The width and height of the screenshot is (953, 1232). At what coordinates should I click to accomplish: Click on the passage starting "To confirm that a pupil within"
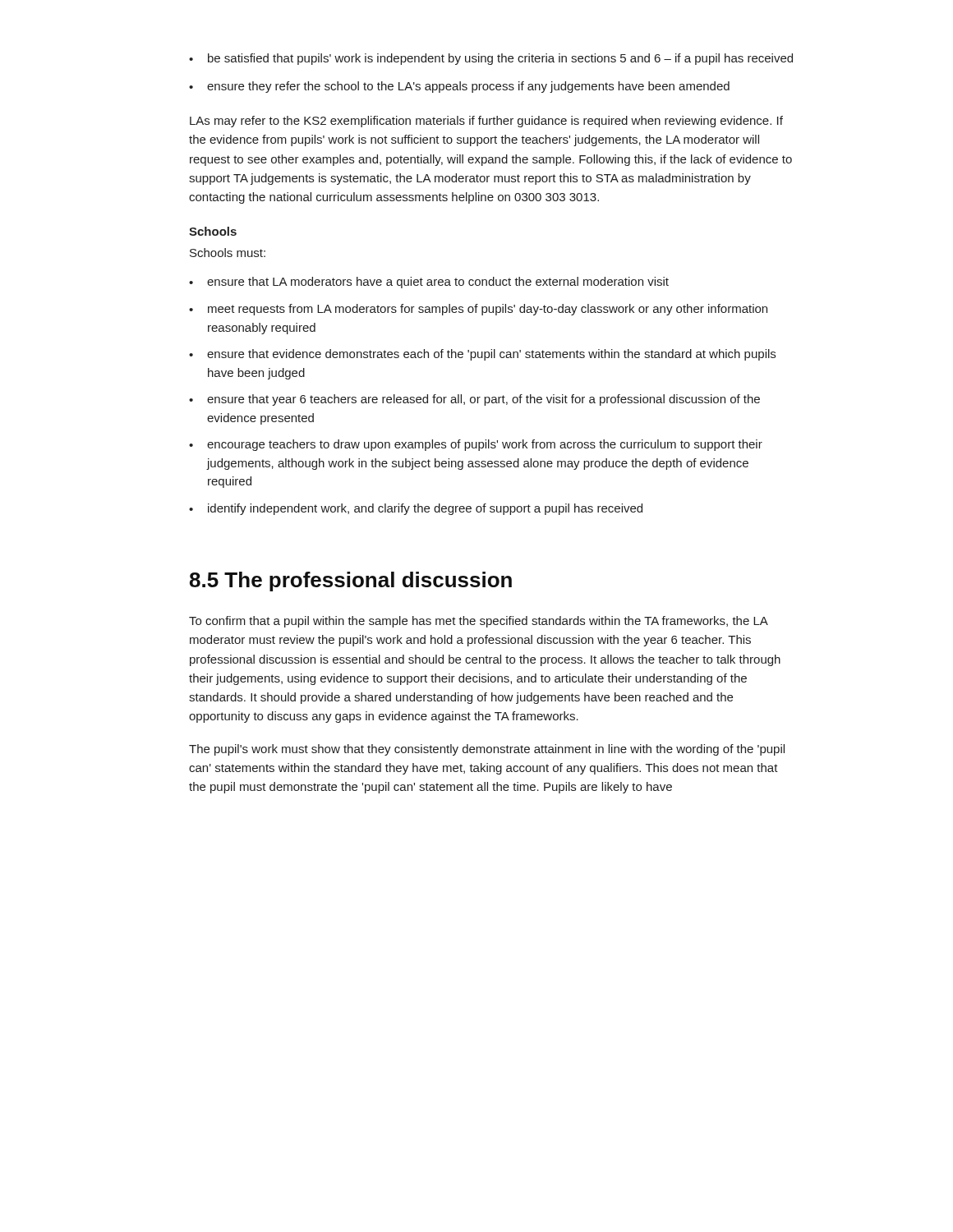click(485, 668)
